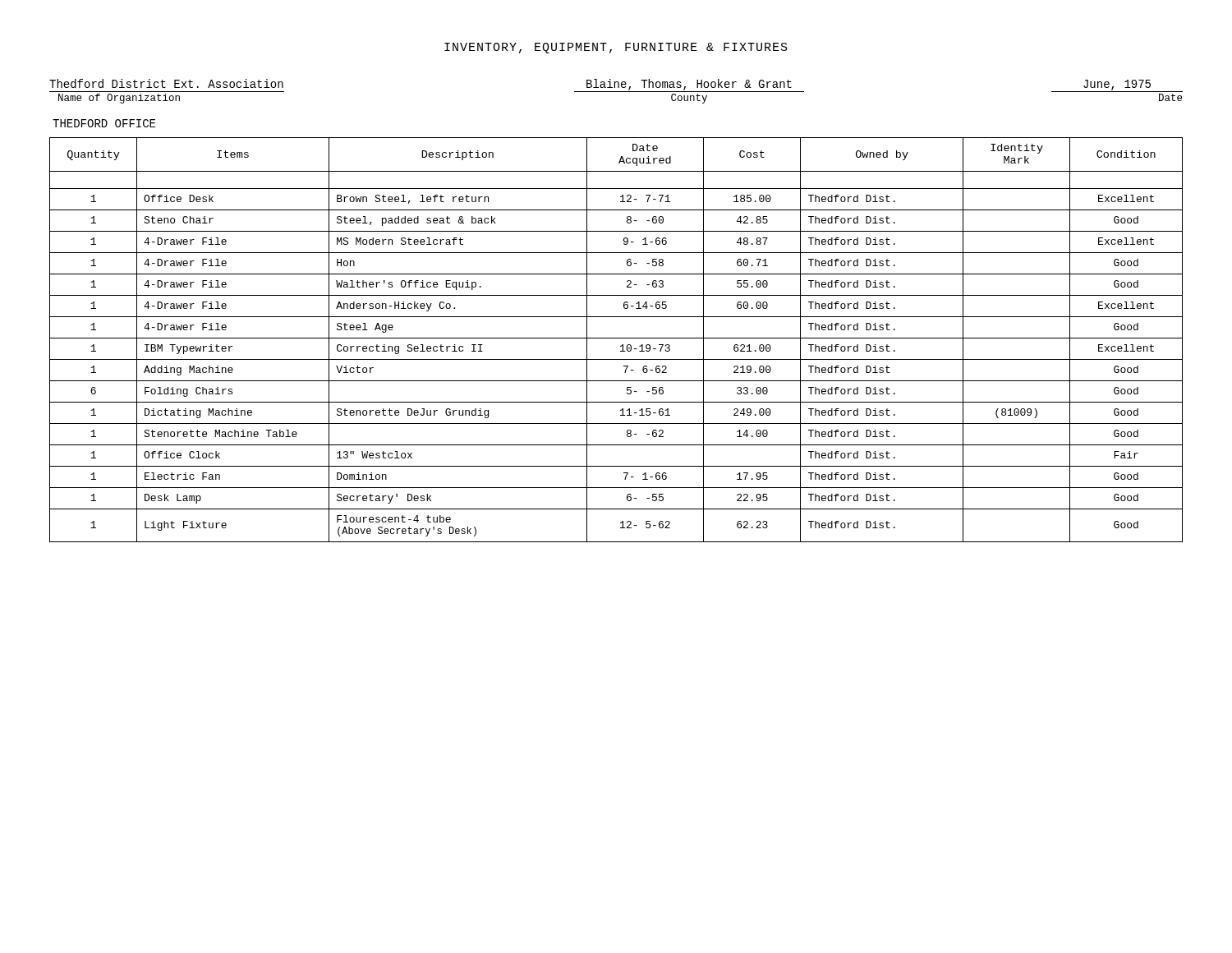The height and width of the screenshot is (953, 1232).
Task: Locate the title
Action: pyautogui.click(x=616, y=48)
